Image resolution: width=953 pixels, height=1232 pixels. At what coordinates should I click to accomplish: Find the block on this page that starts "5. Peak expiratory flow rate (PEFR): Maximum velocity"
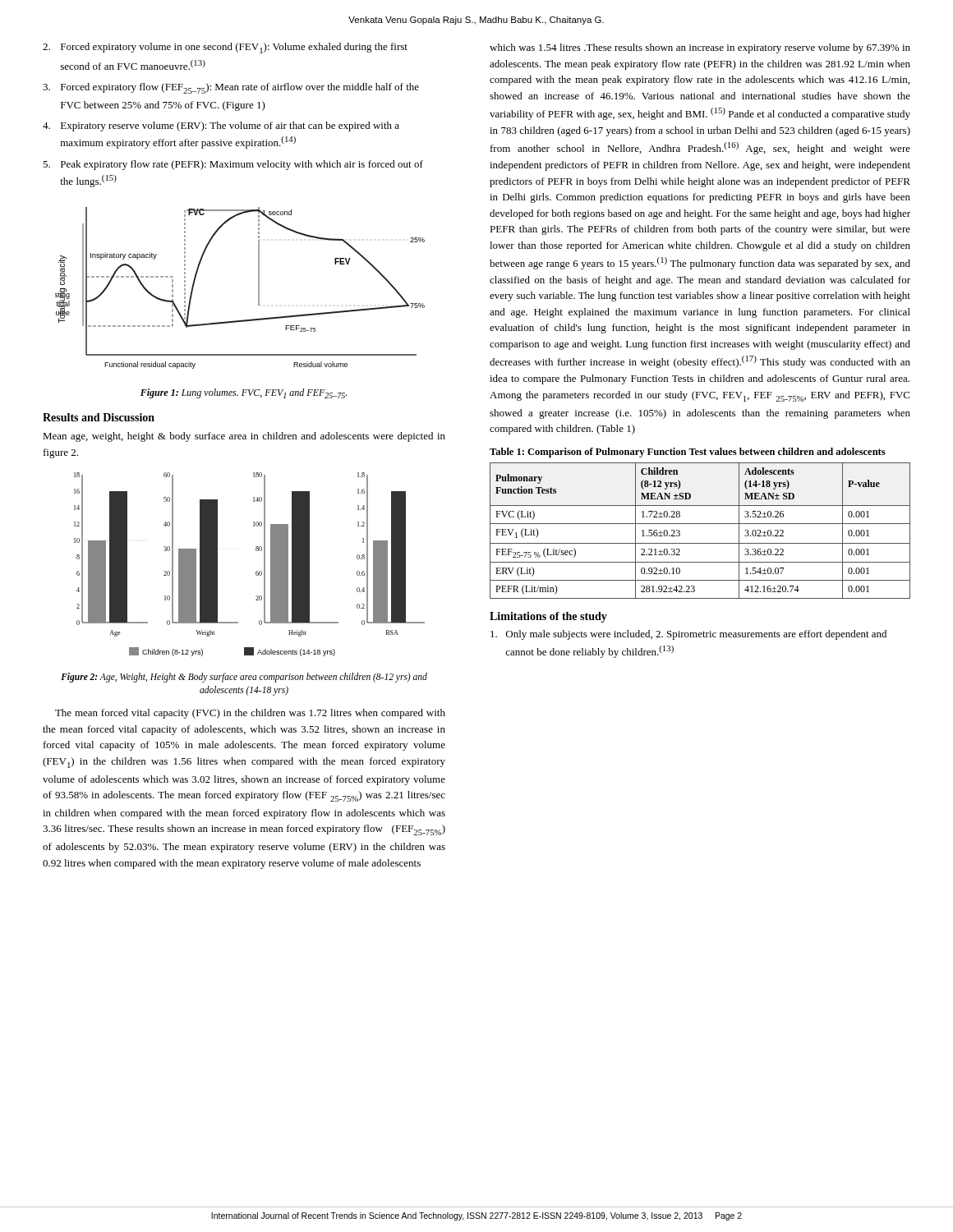[x=238, y=173]
